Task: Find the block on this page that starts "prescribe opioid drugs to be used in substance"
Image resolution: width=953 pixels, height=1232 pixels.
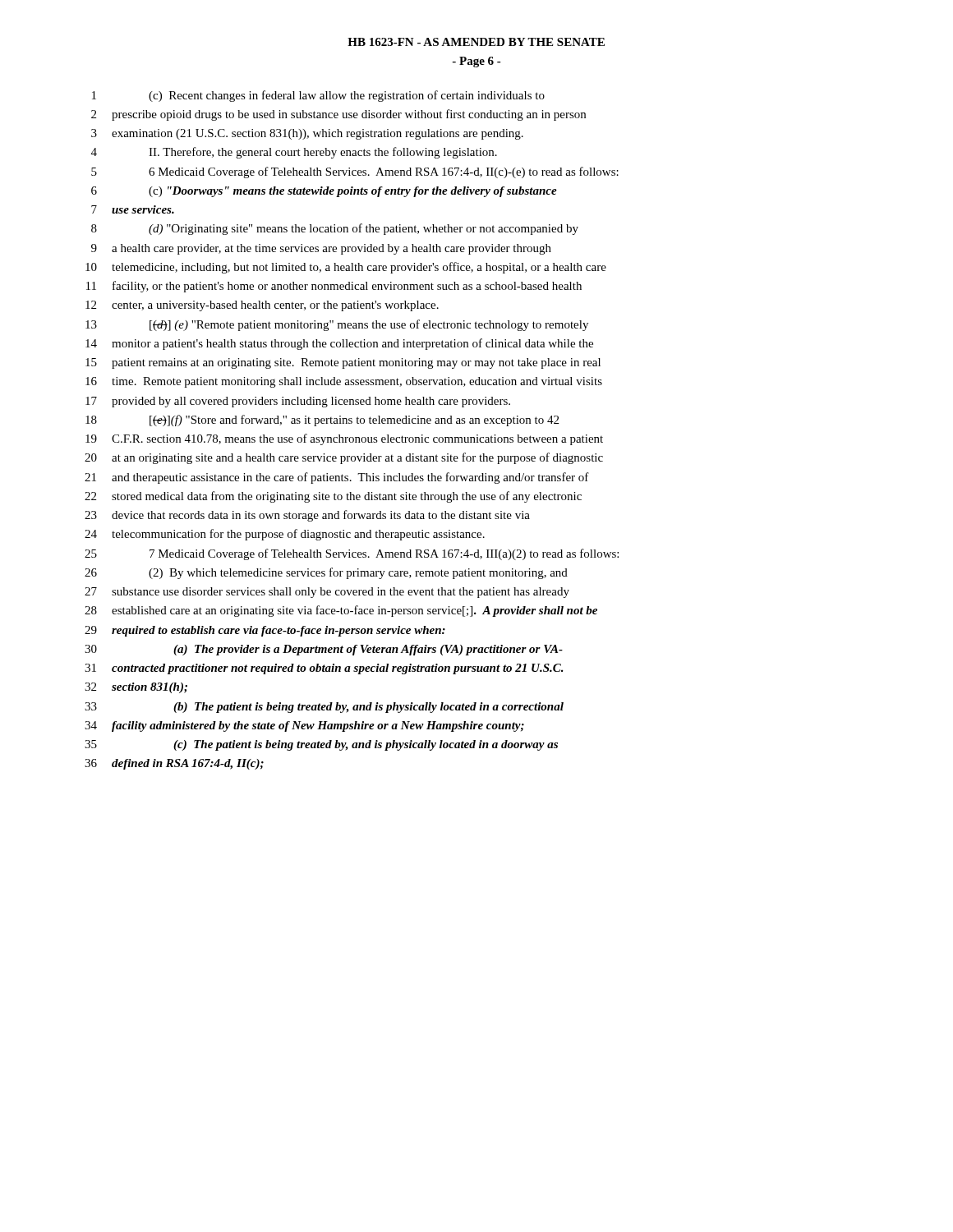Action: point(349,114)
